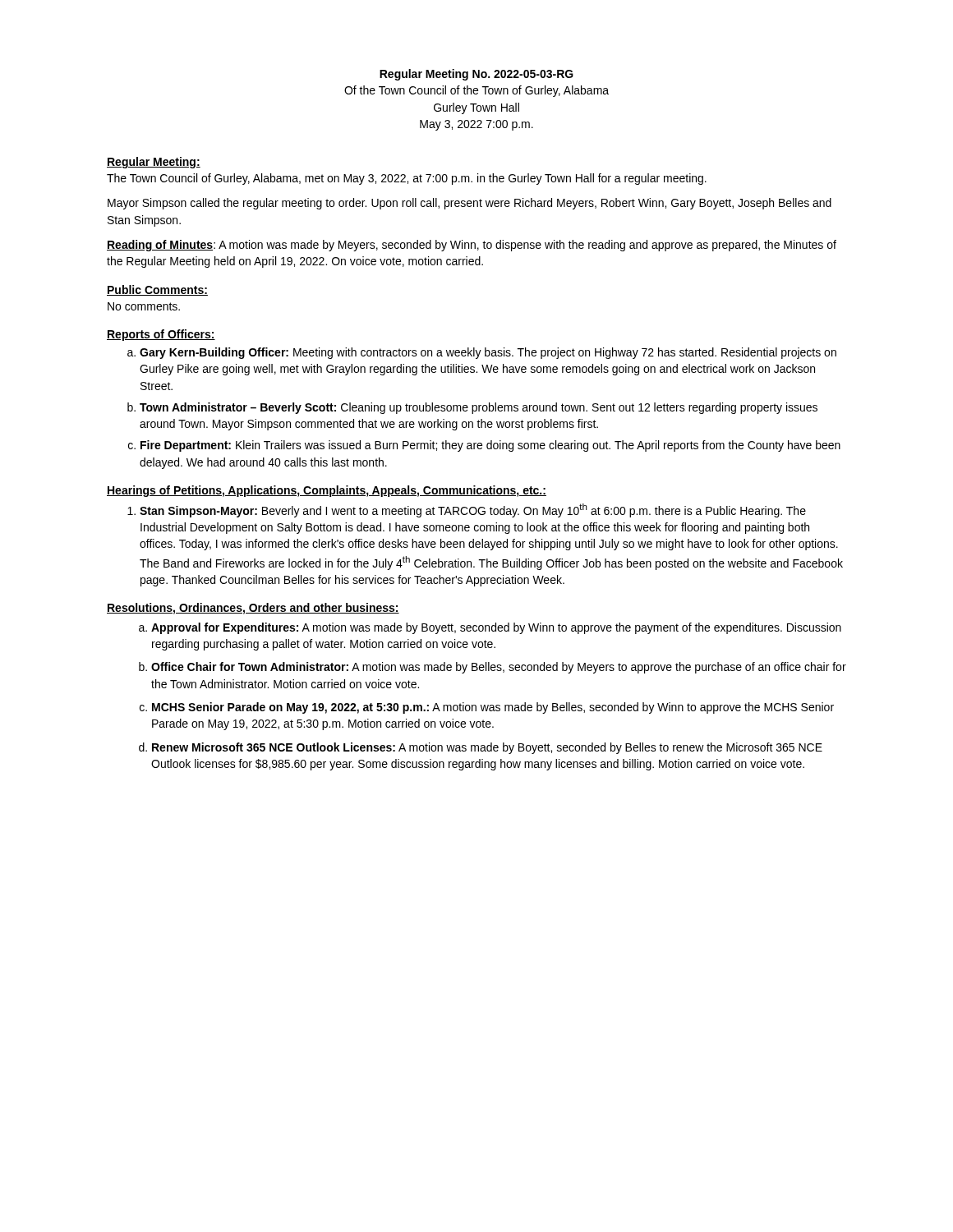Find the section header containing "Reports of Officers:"
The image size is (953, 1232).
(x=161, y=334)
